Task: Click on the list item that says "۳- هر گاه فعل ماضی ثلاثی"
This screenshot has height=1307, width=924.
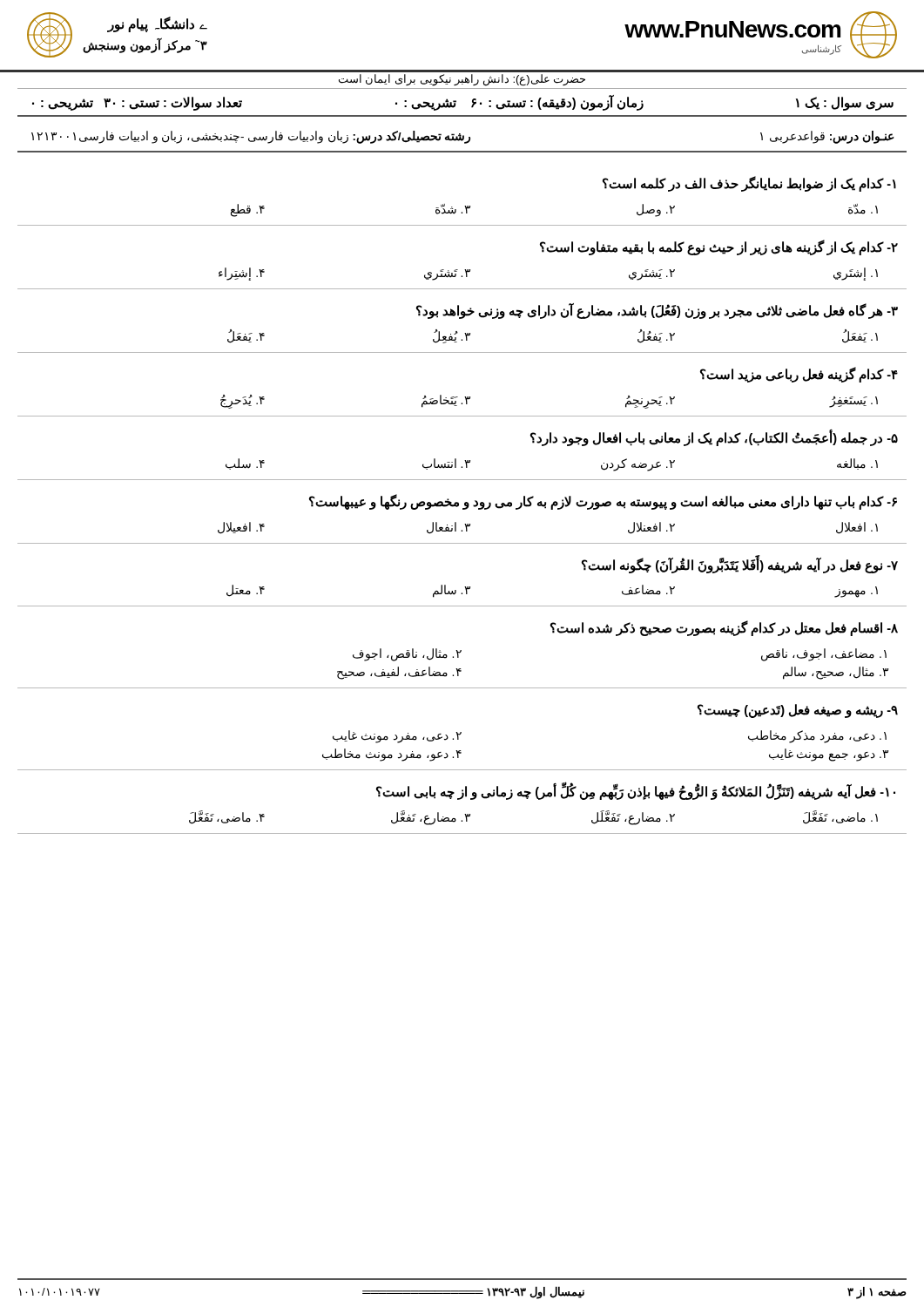Action: (x=462, y=327)
